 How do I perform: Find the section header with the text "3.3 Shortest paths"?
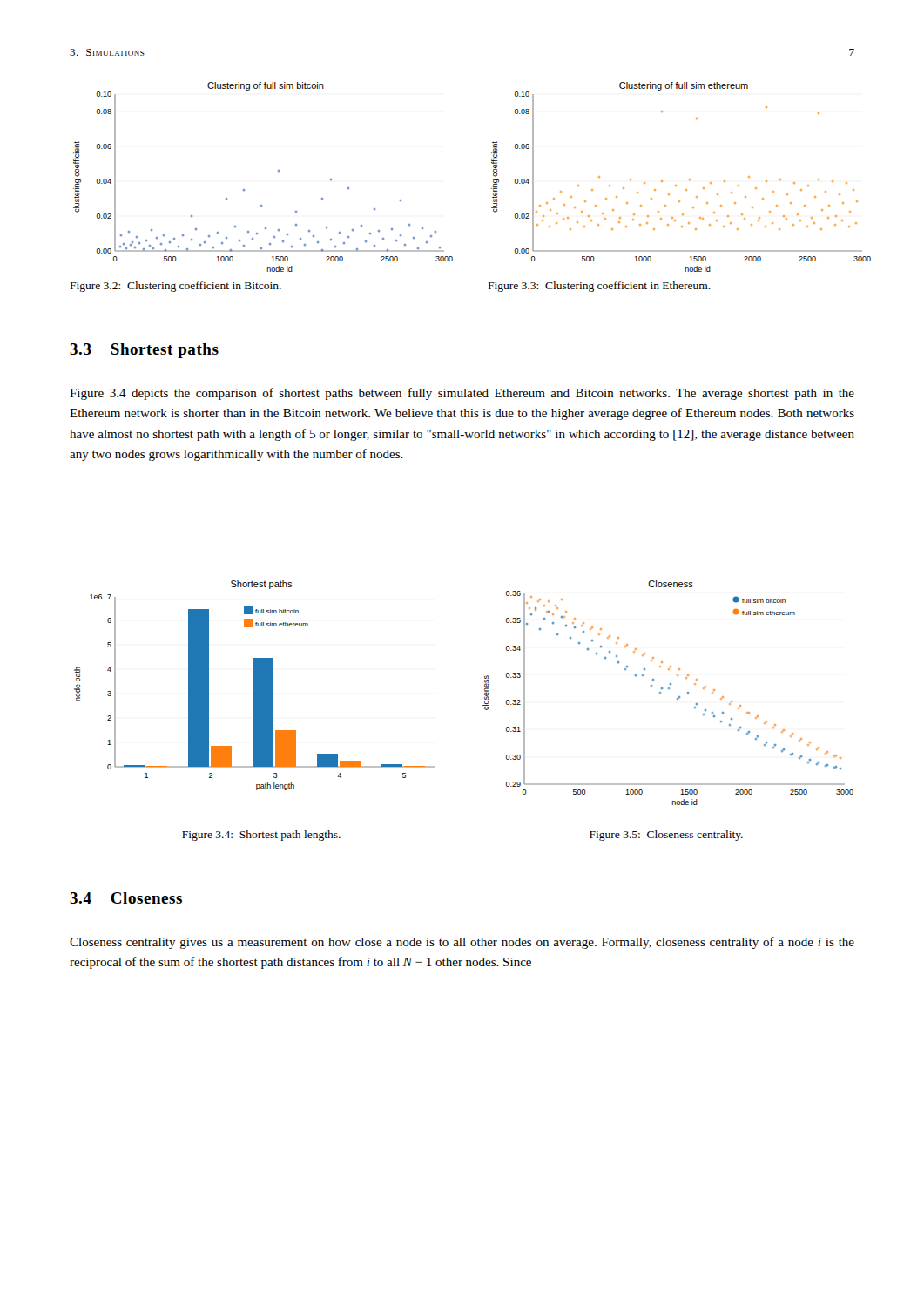pos(144,349)
